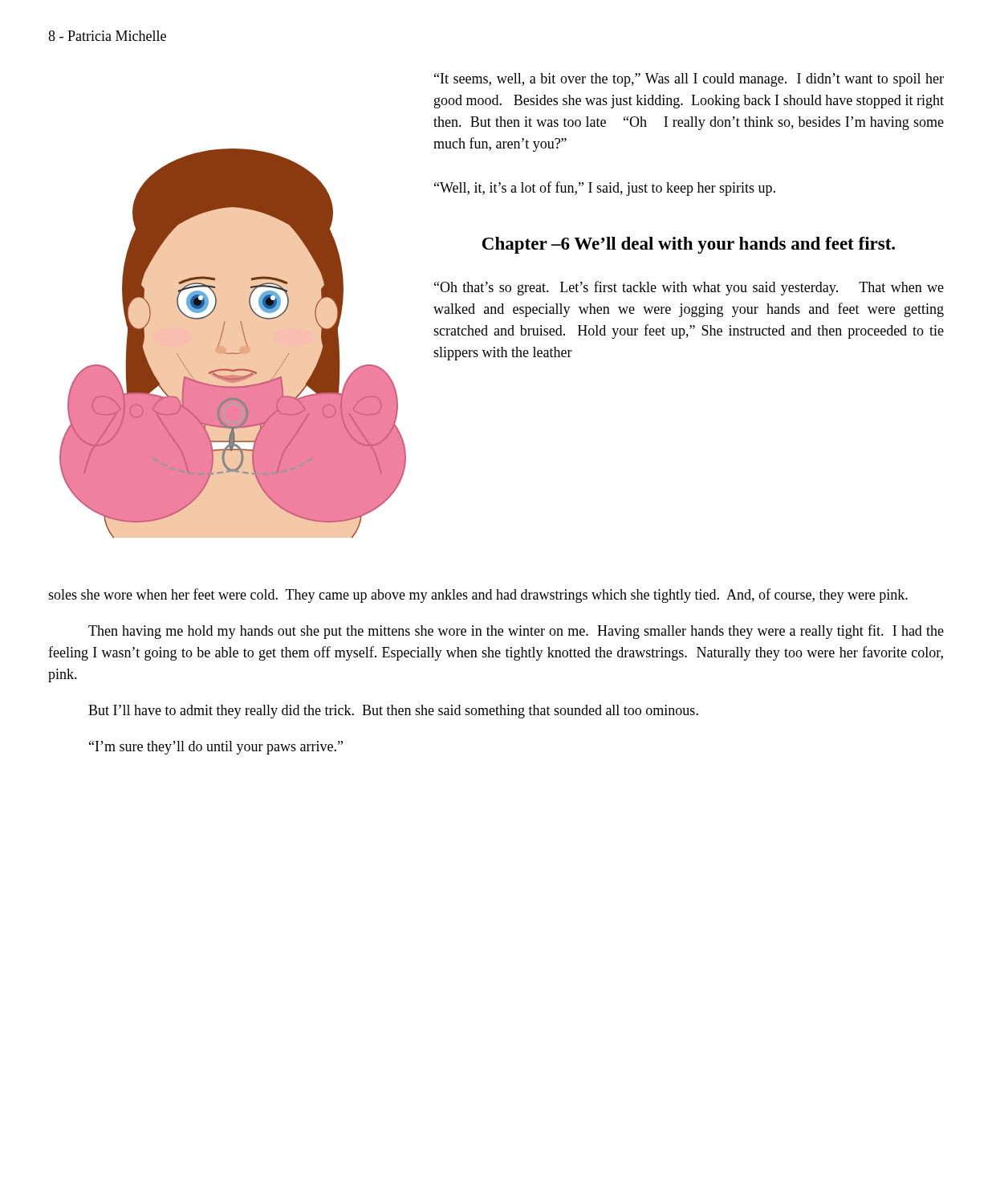Click on the text block that says "“Well, it, it’s a lot of"
This screenshot has width=992, height=1204.
605,188
